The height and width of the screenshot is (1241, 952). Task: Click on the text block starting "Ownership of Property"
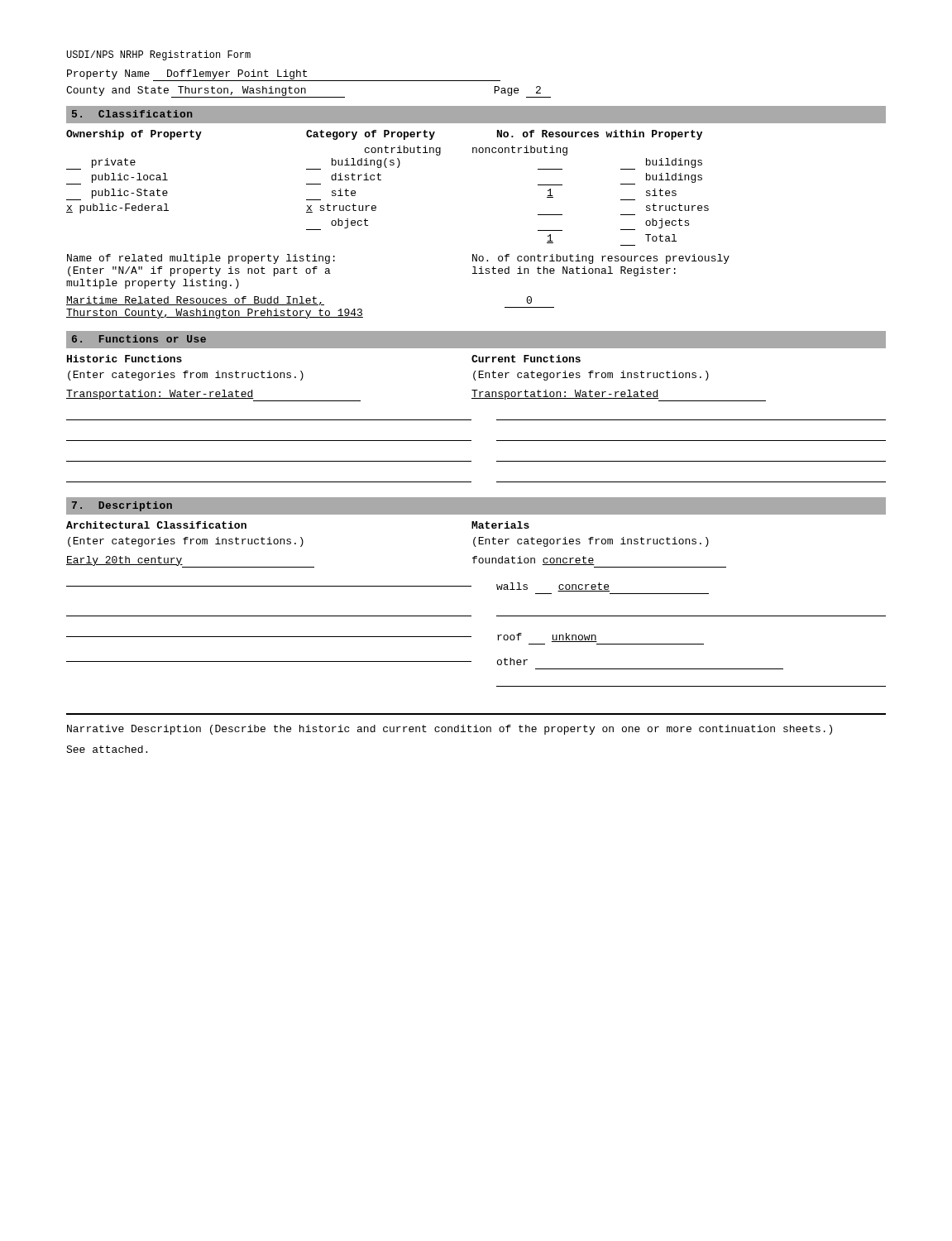point(384,135)
